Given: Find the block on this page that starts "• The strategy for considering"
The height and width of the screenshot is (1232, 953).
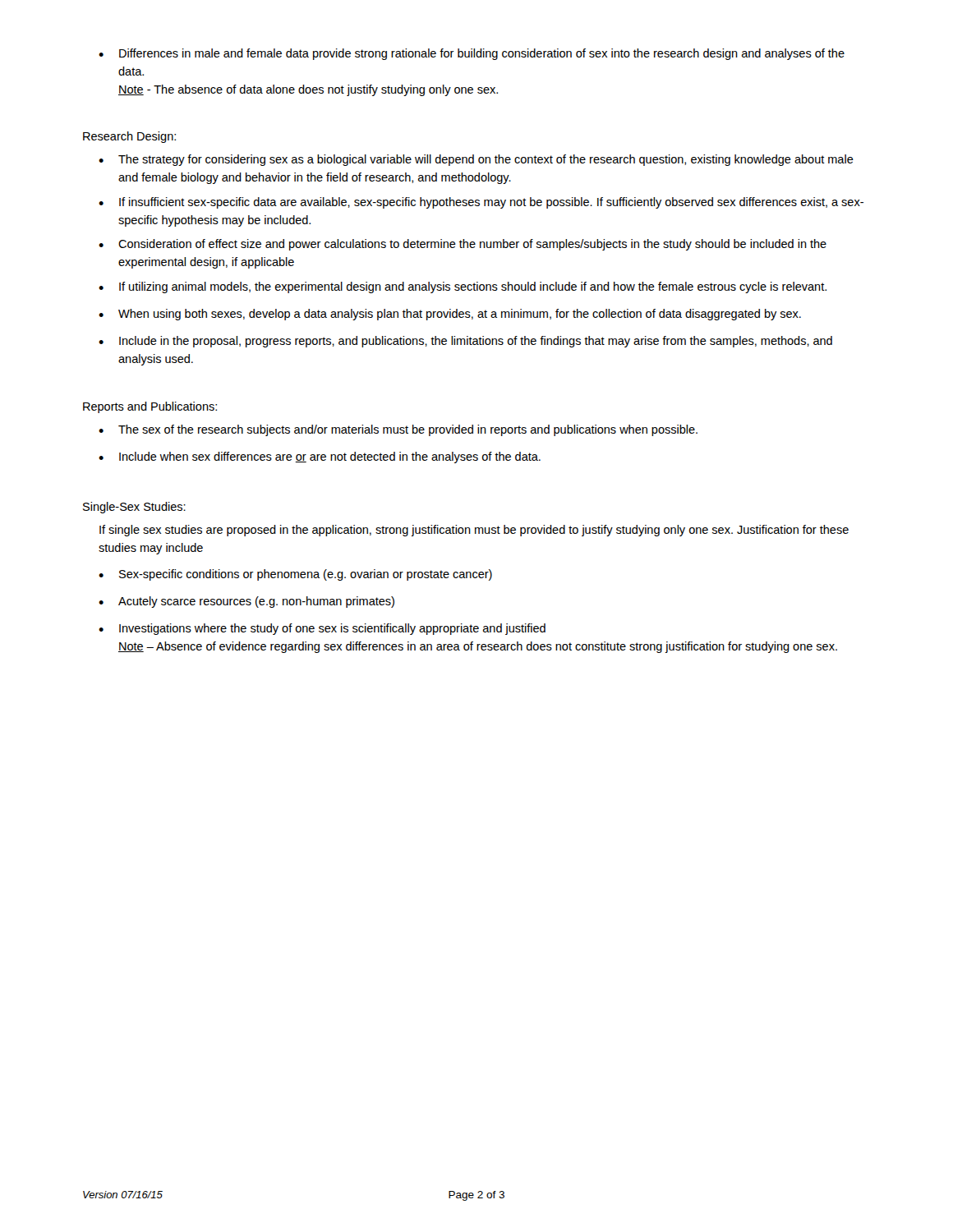Looking at the screenshot, I should point(485,169).
